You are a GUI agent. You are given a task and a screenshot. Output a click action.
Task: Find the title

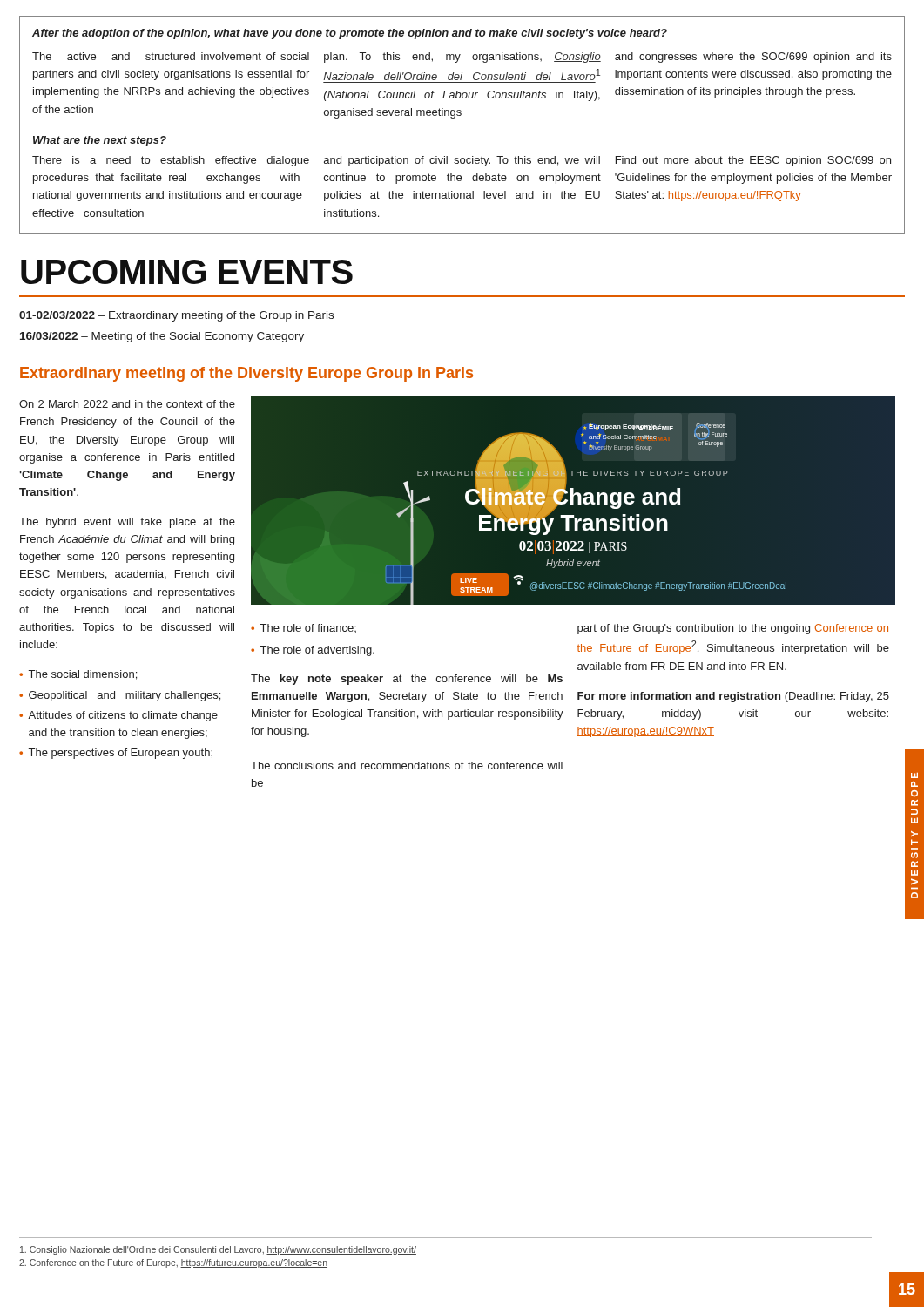(x=186, y=272)
